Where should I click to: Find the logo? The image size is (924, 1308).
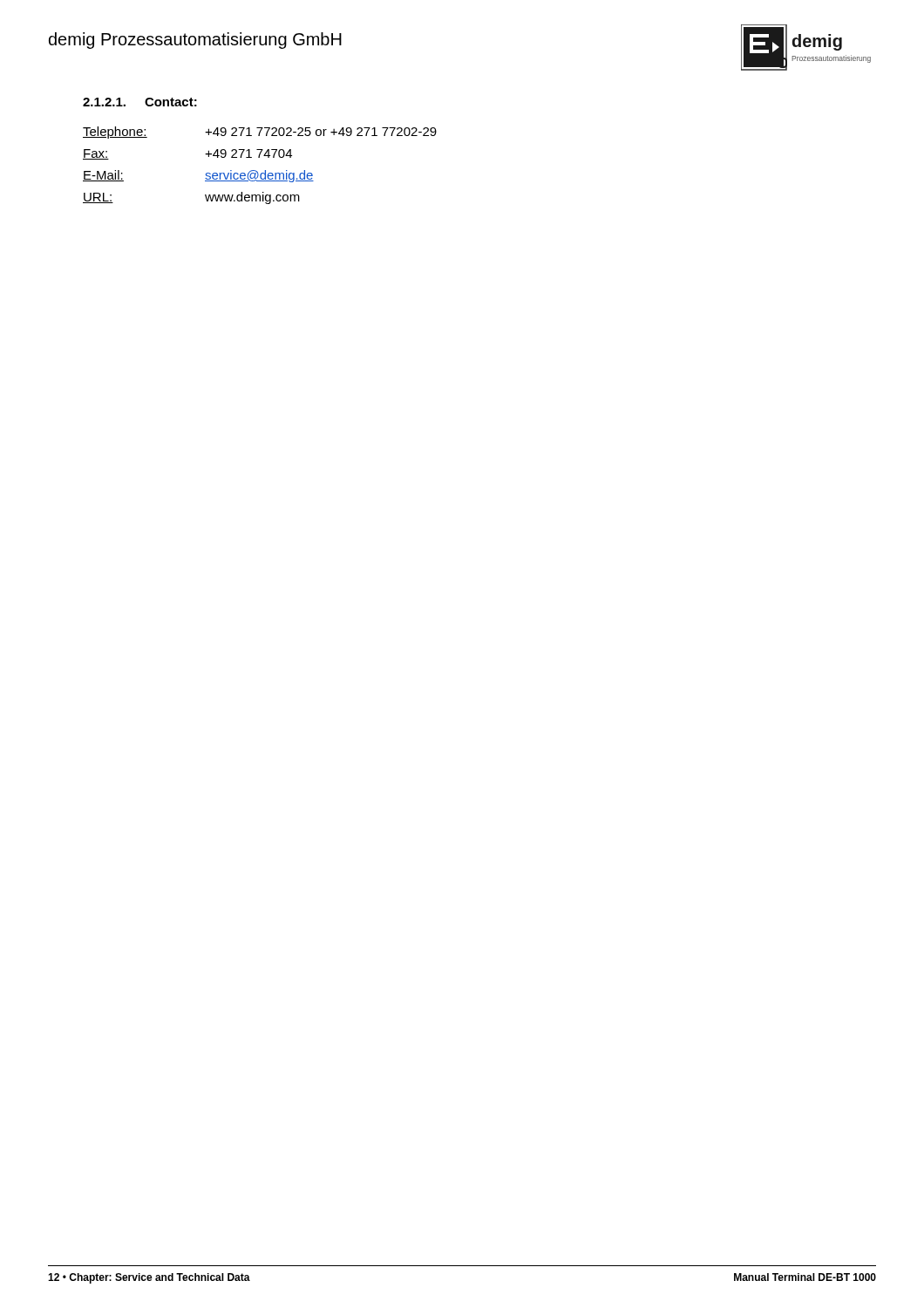point(808,51)
